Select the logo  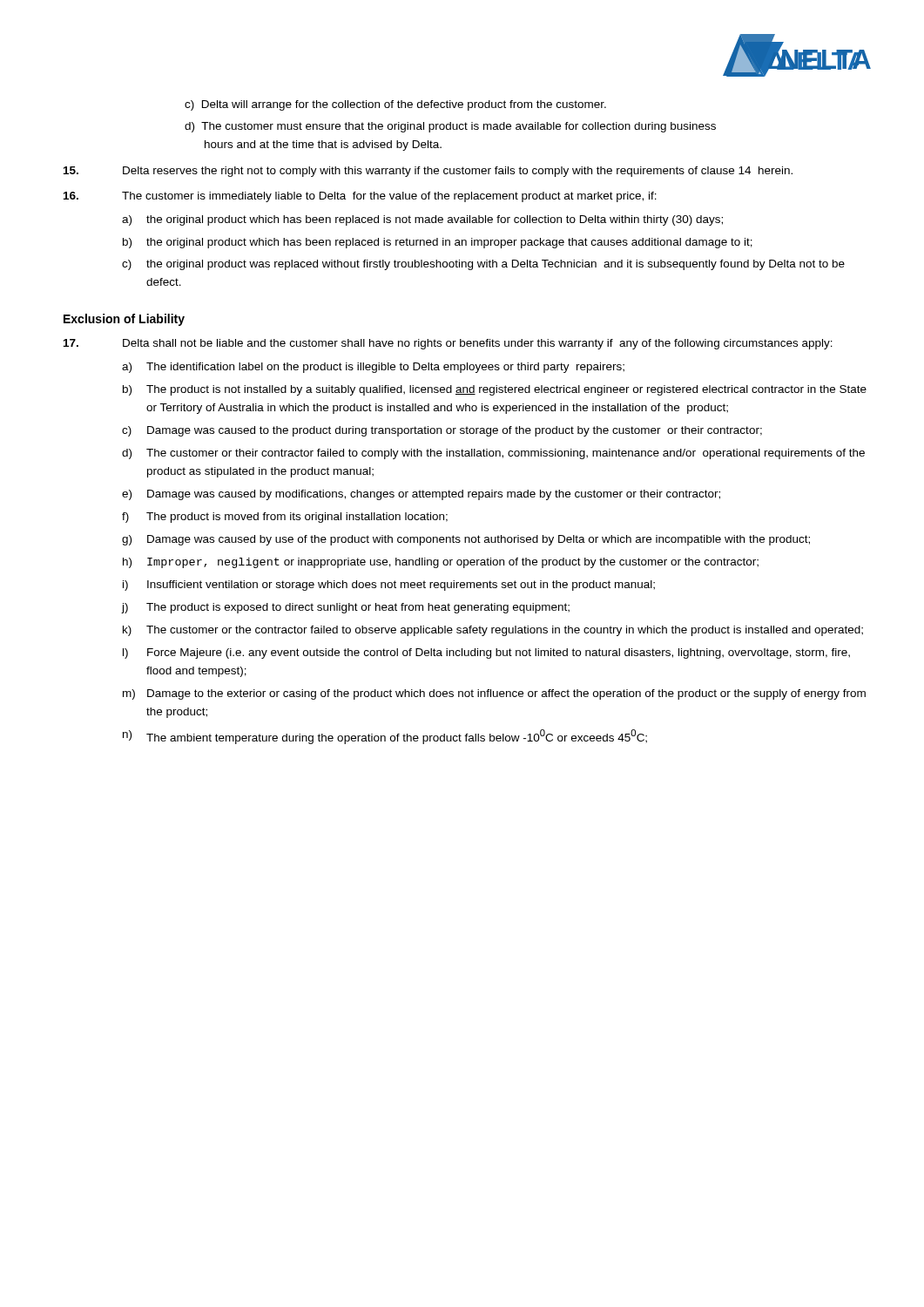point(796,54)
